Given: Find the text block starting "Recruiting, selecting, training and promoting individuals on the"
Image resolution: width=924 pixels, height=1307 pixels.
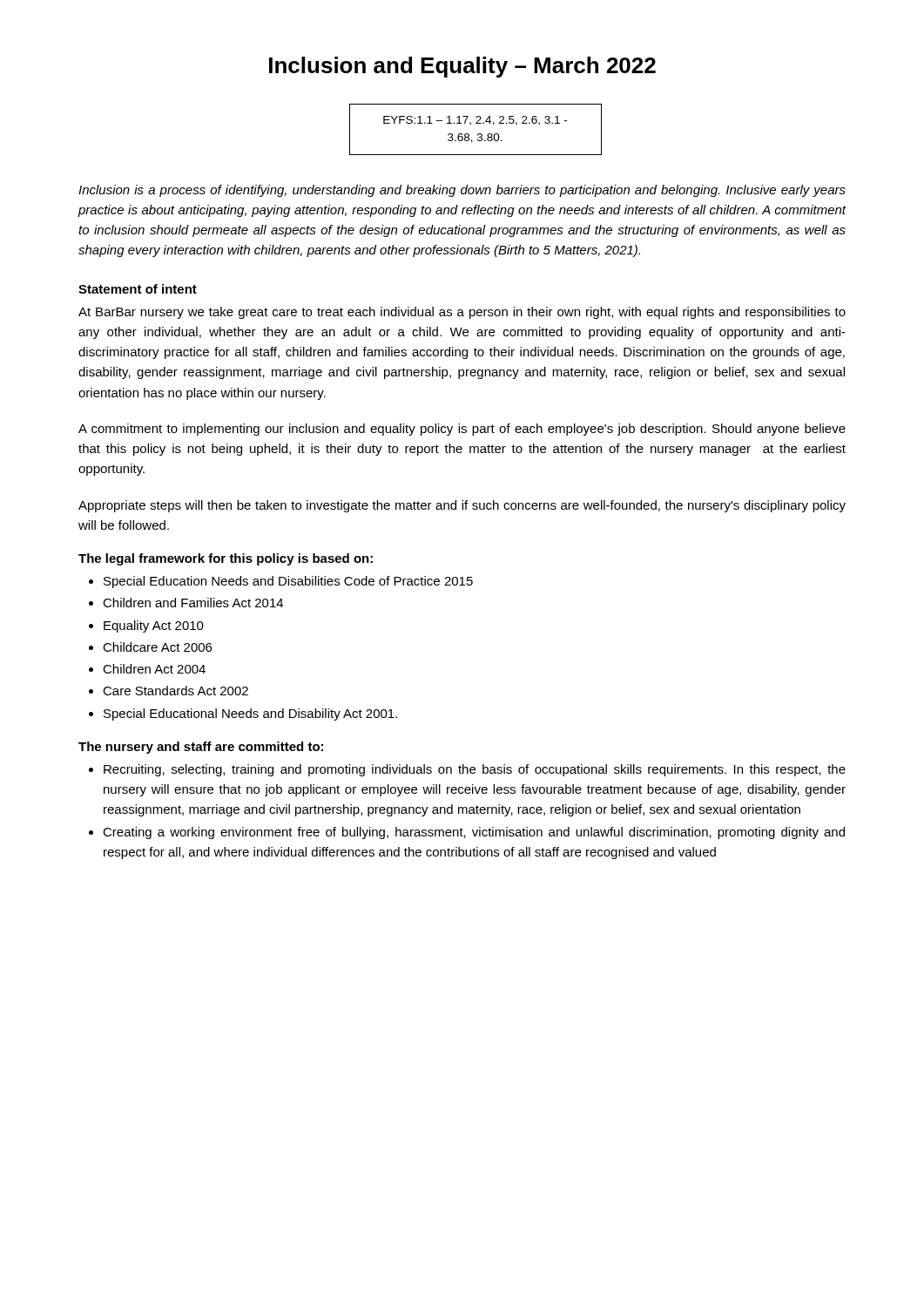Looking at the screenshot, I should point(474,789).
